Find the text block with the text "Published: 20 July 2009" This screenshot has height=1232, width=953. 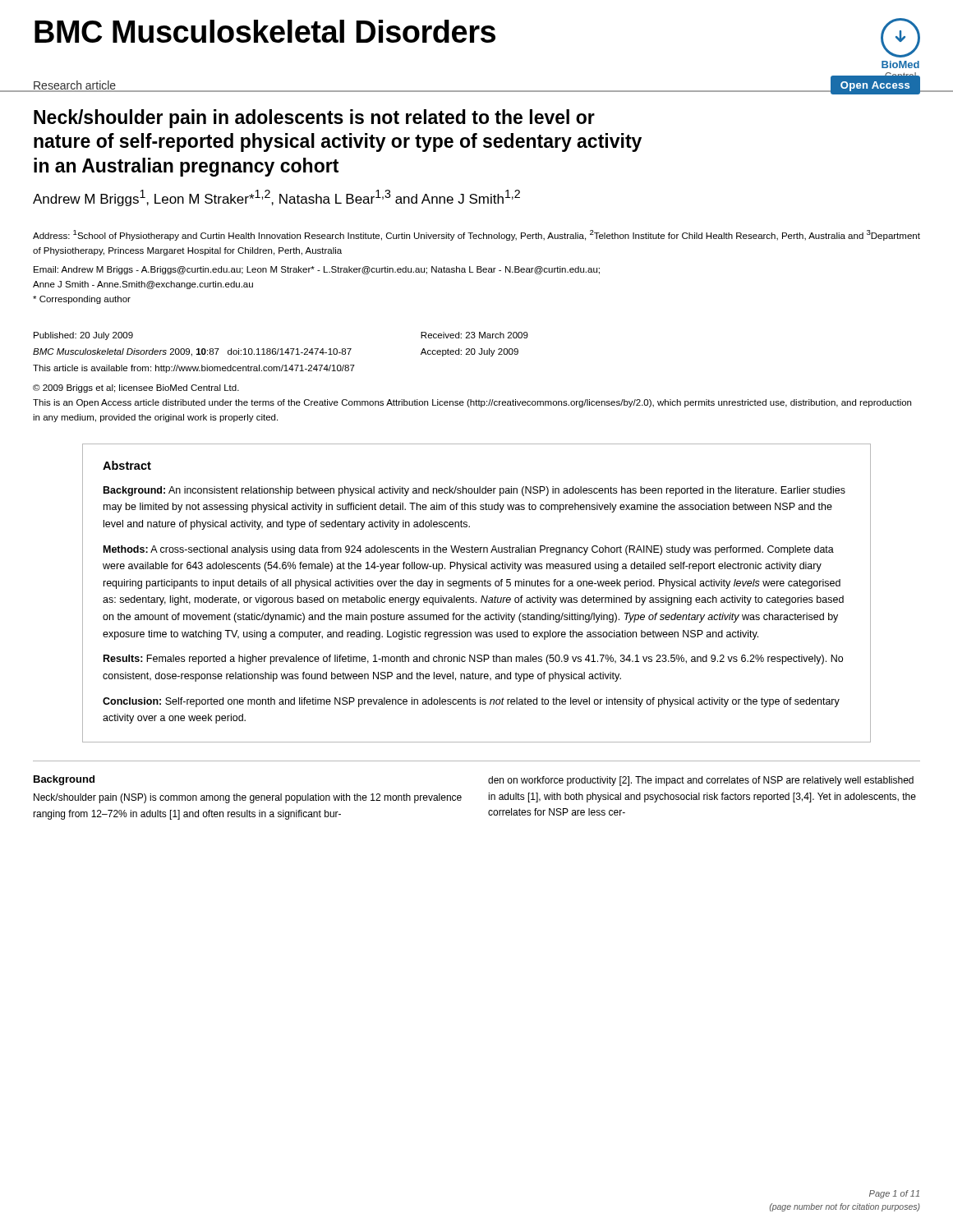click(x=281, y=352)
